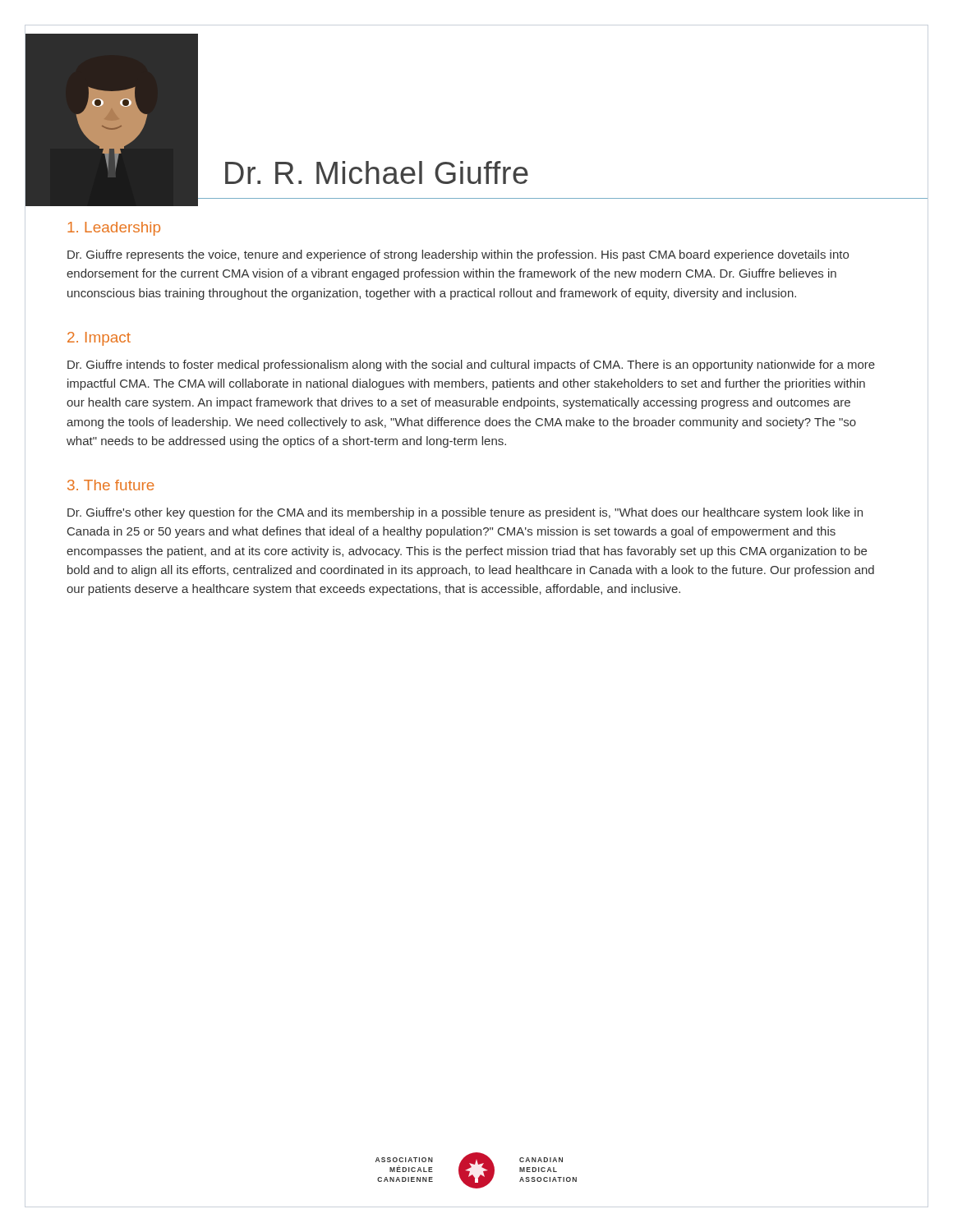953x1232 pixels.
Task: Point to the element starting "1. Leadership"
Action: coord(114,229)
